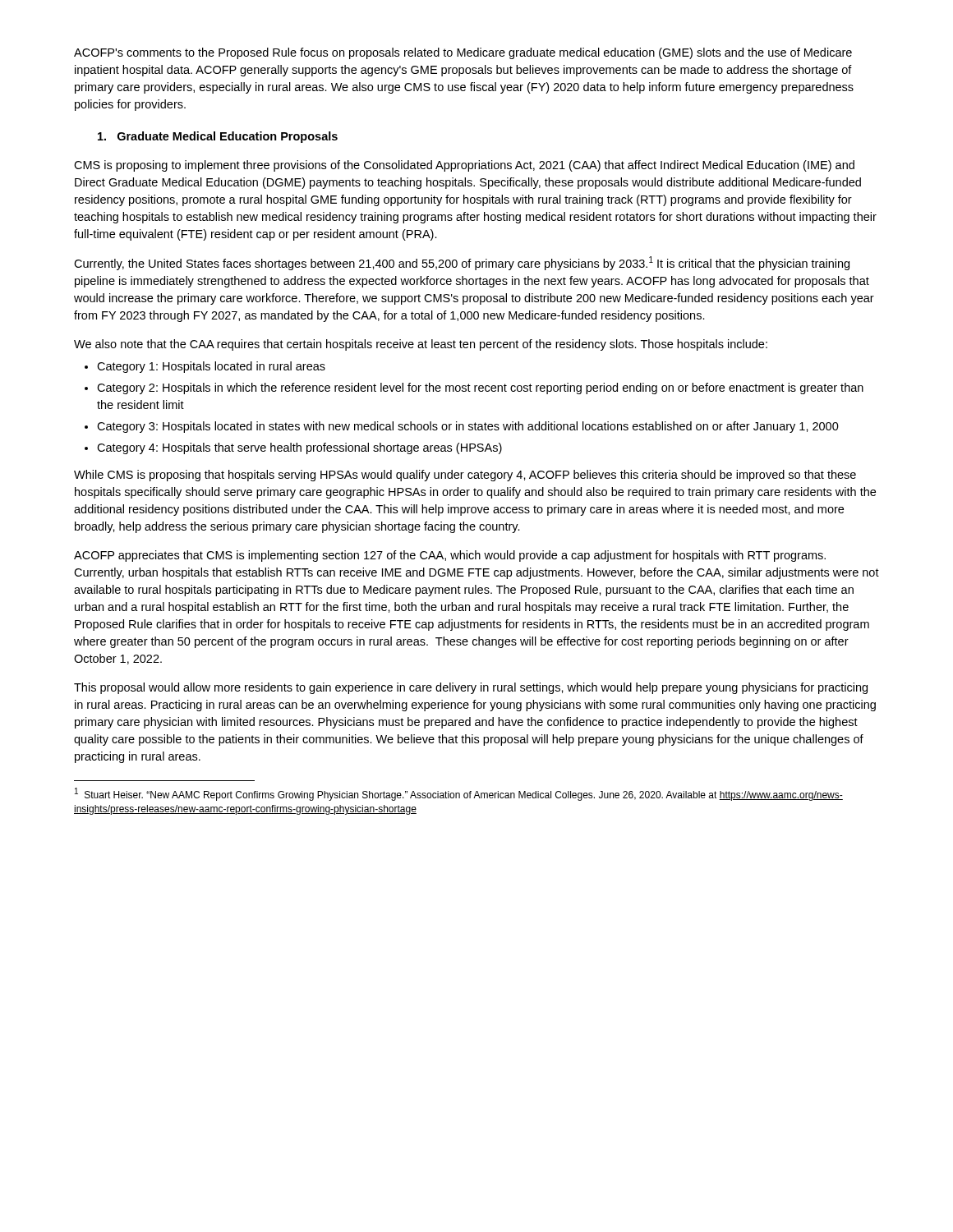Viewport: 953px width, 1232px height.
Task: Point to the element starting "This proposal would allow more residents to"
Action: tap(475, 722)
